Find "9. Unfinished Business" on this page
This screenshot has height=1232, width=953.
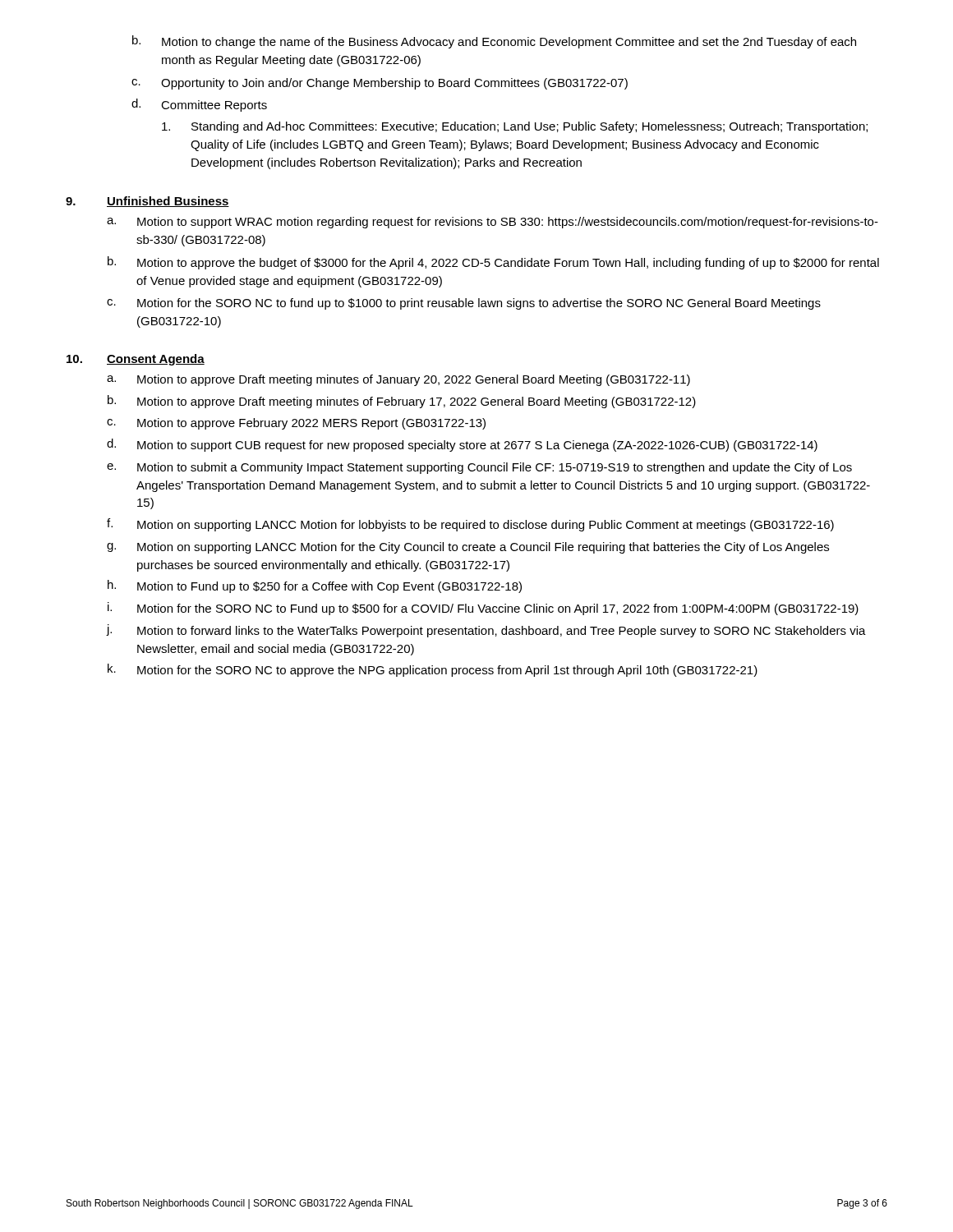147,201
